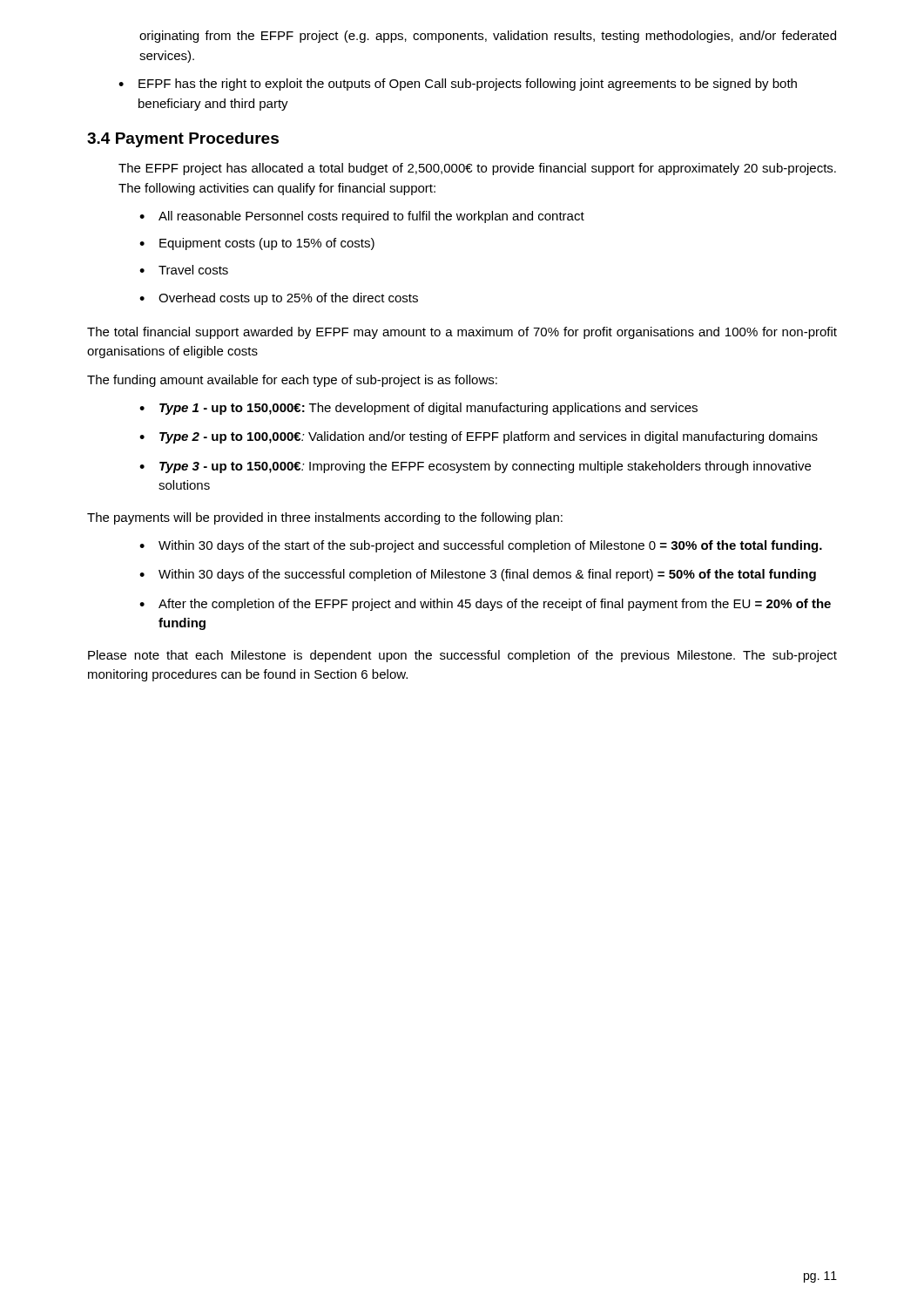Click on the text starting "• Type 2 - up"
This screenshot has width=924, height=1307.
488,438
